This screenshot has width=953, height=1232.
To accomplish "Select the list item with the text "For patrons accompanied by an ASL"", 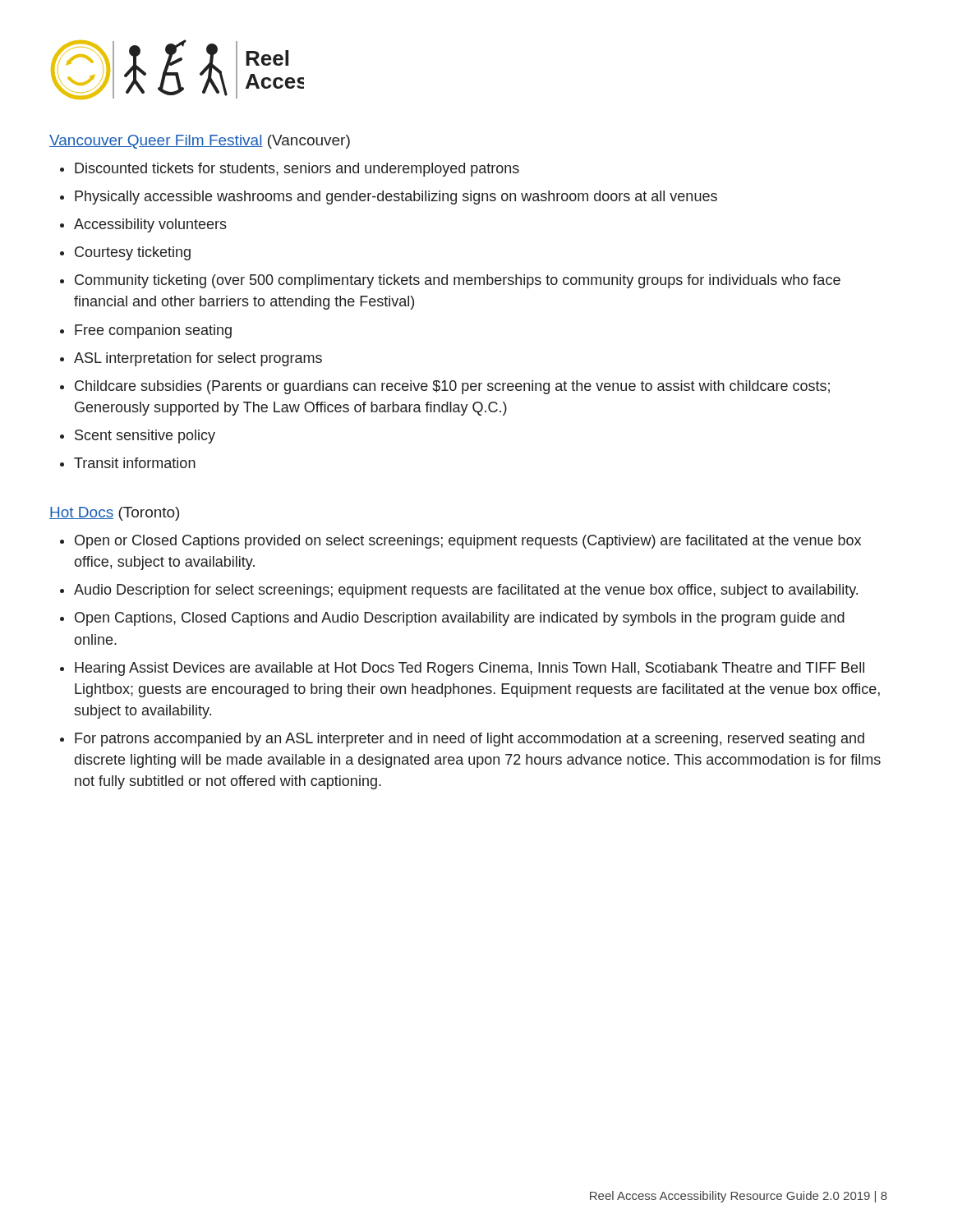I will [x=477, y=760].
